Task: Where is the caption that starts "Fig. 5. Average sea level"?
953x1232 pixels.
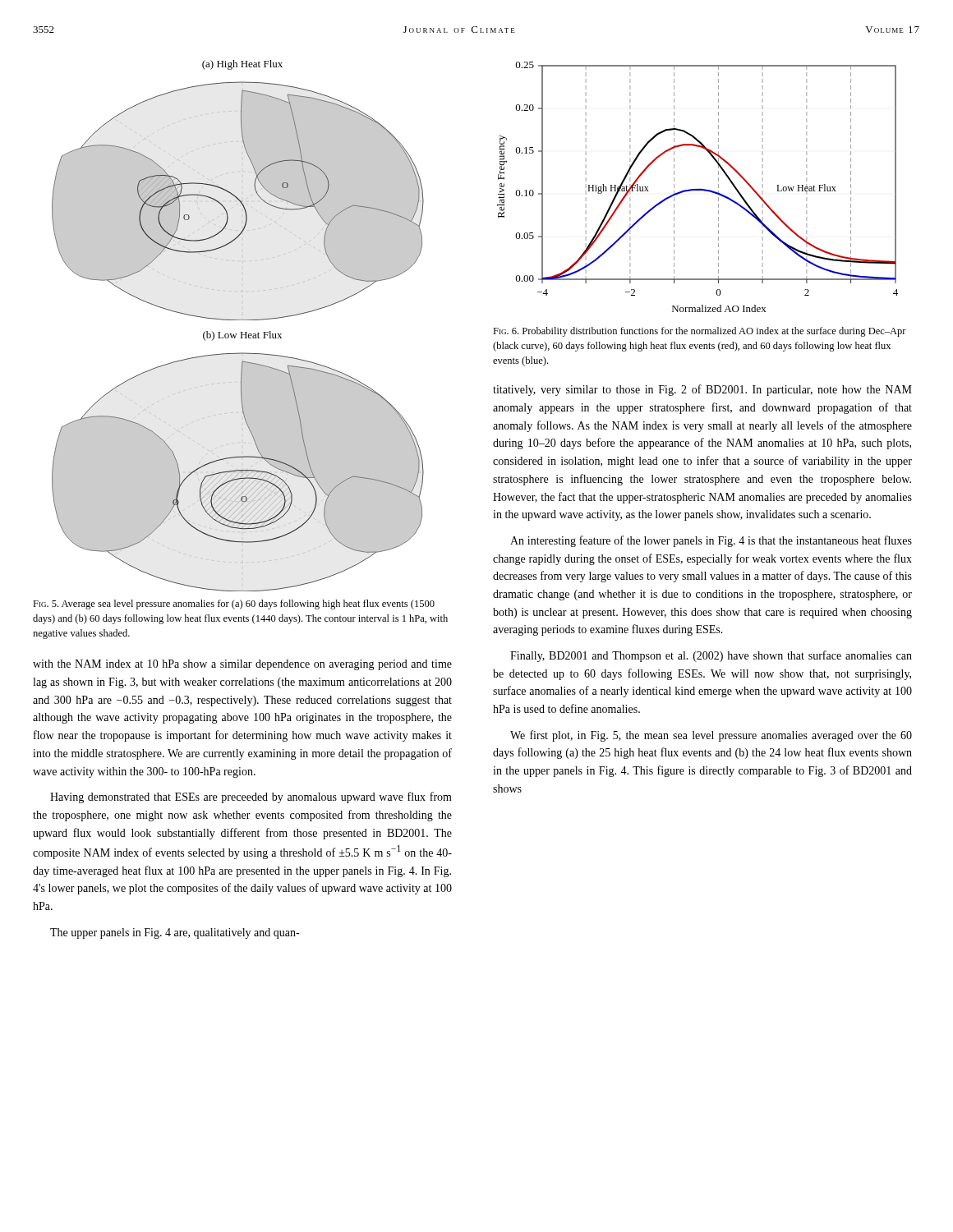Action: 240,619
